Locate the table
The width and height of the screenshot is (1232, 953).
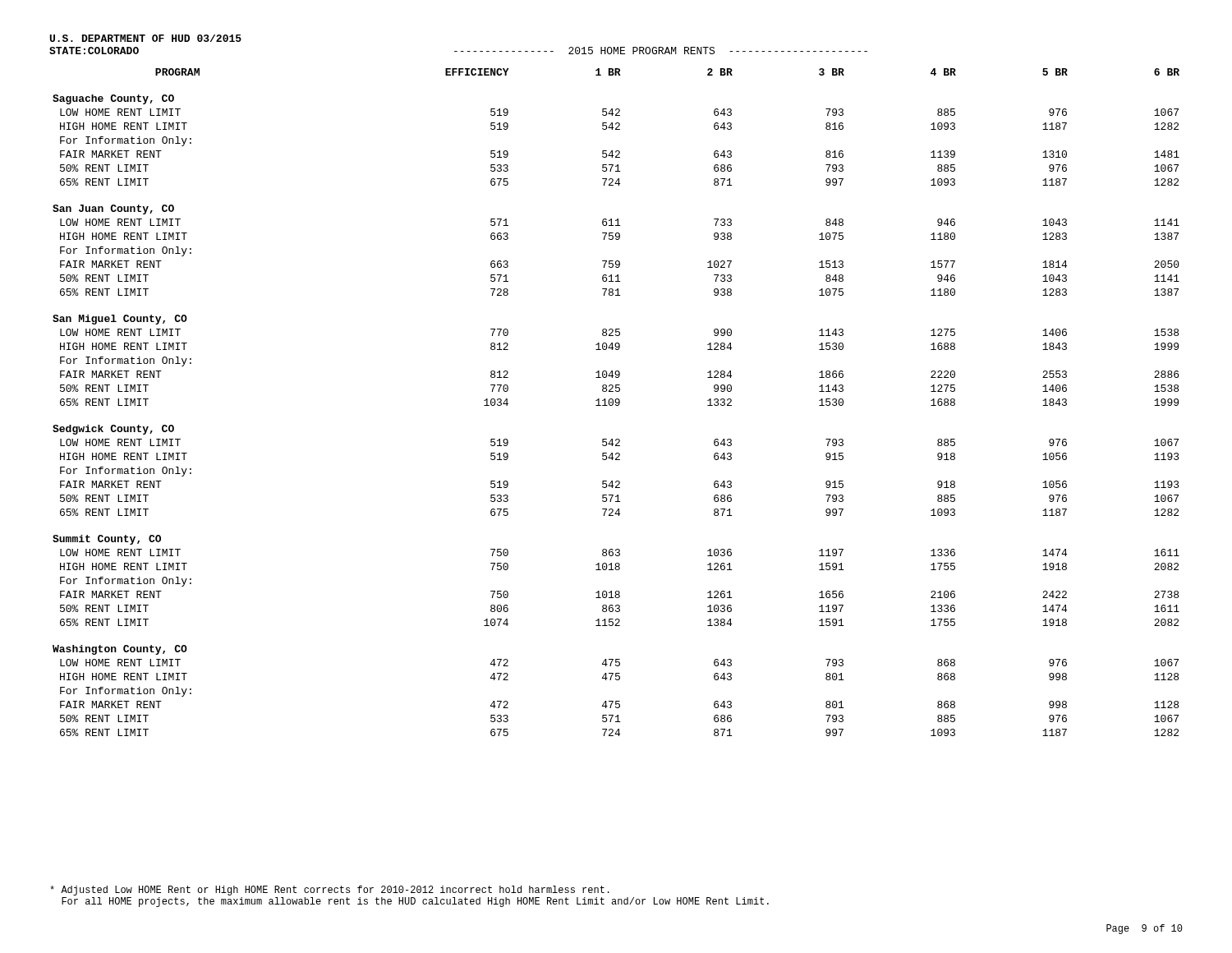(x=616, y=403)
